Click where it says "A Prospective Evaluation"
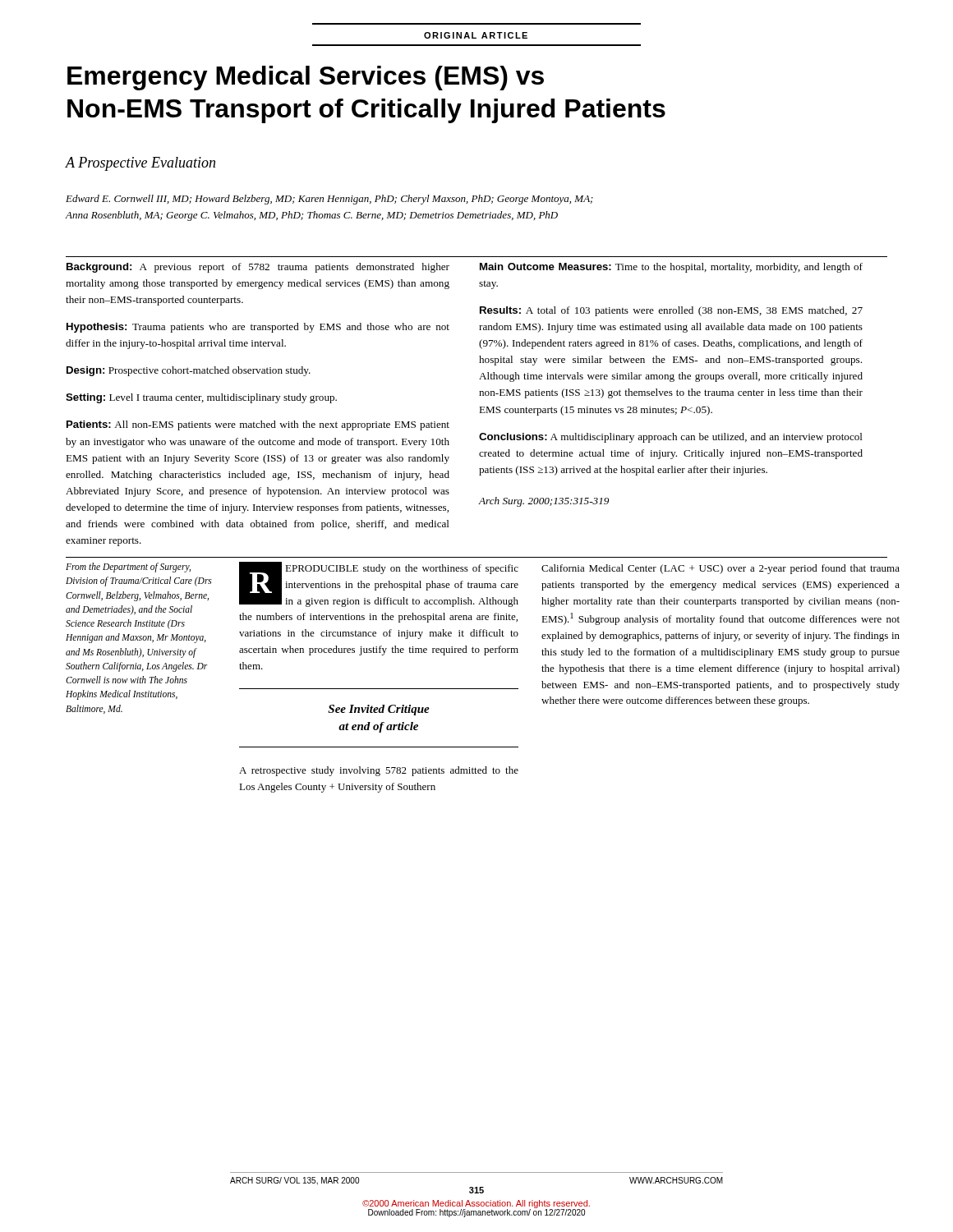953x1232 pixels. pos(140,164)
